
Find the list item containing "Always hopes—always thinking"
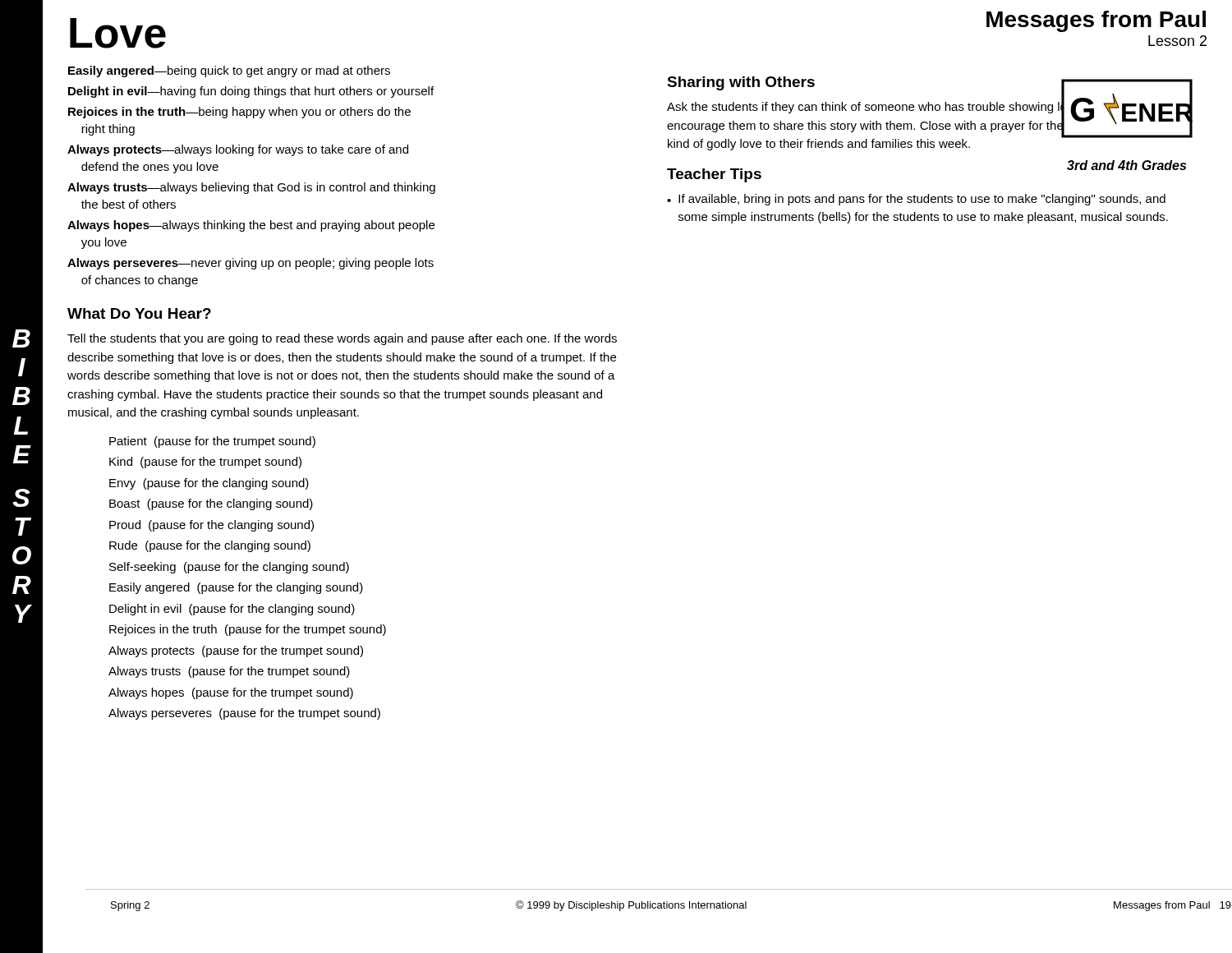(x=251, y=233)
